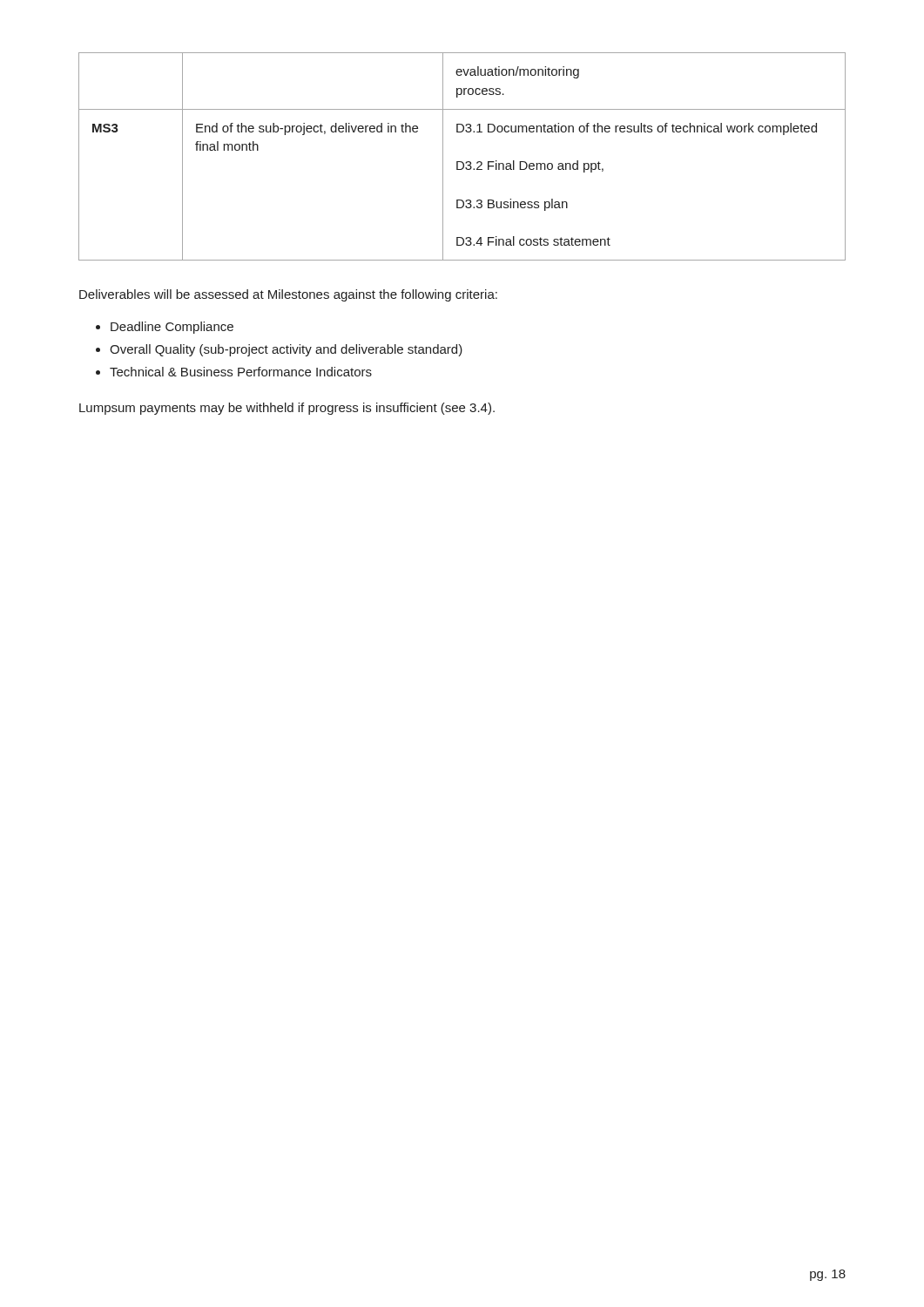Locate the block starting "Deadline Compliance"
The height and width of the screenshot is (1307, 924).
[172, 327]
